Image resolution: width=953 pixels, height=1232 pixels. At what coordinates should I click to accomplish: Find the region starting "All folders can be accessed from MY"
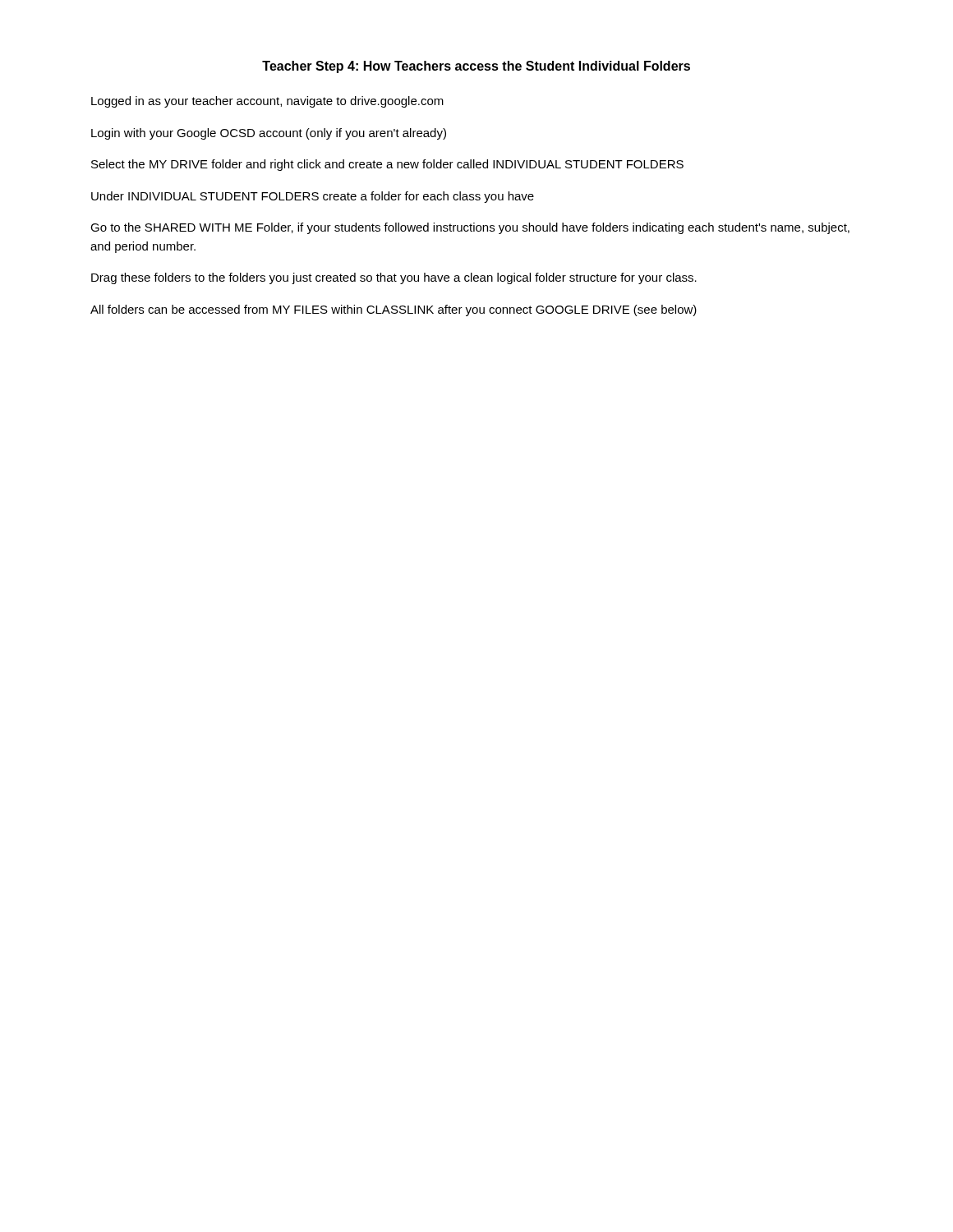(x=394, y=309)
